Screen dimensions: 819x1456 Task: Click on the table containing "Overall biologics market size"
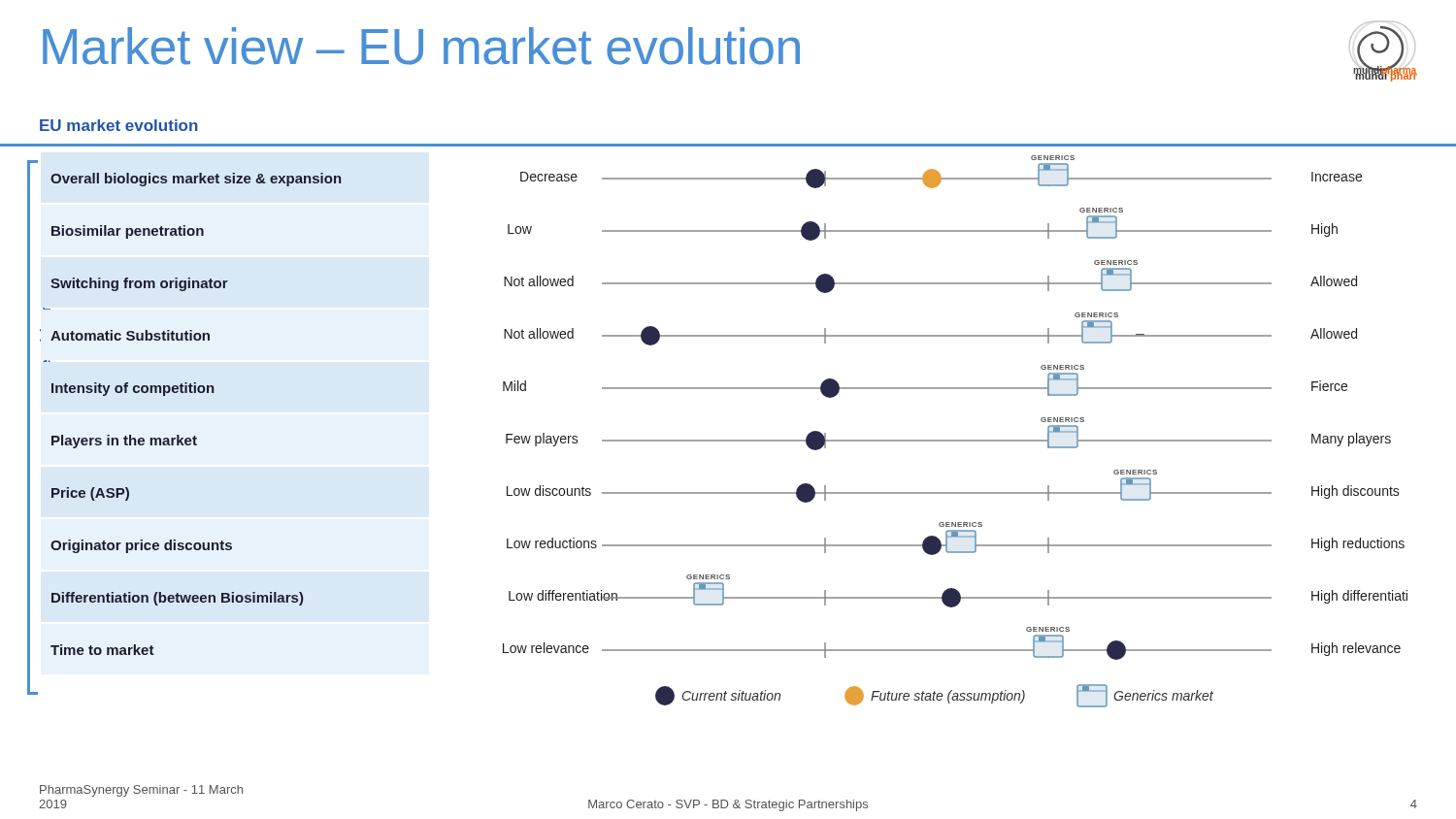[x=235, y=414]
